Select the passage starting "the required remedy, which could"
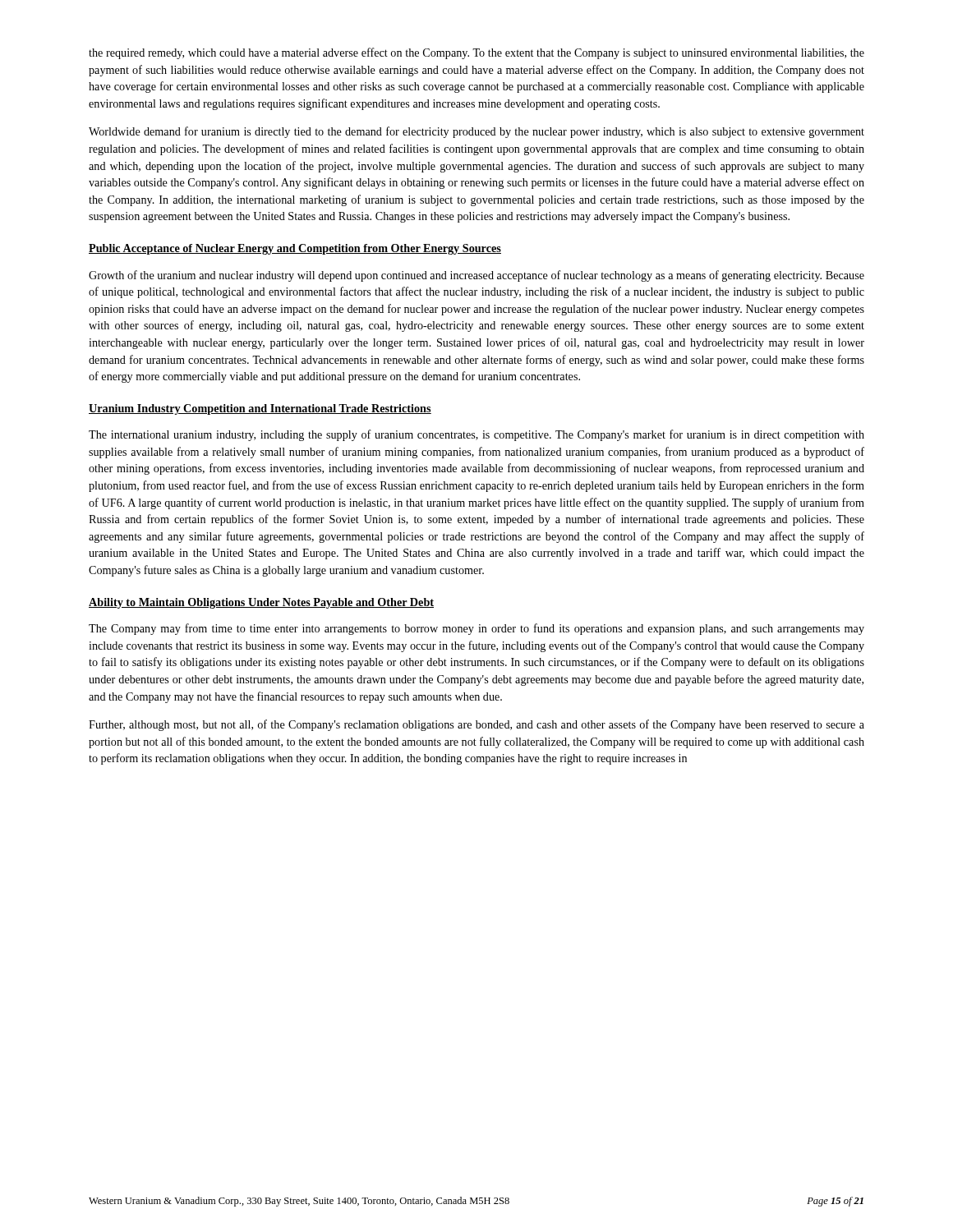This screenshot has width=953, height=1232. [x=476, y=78]
